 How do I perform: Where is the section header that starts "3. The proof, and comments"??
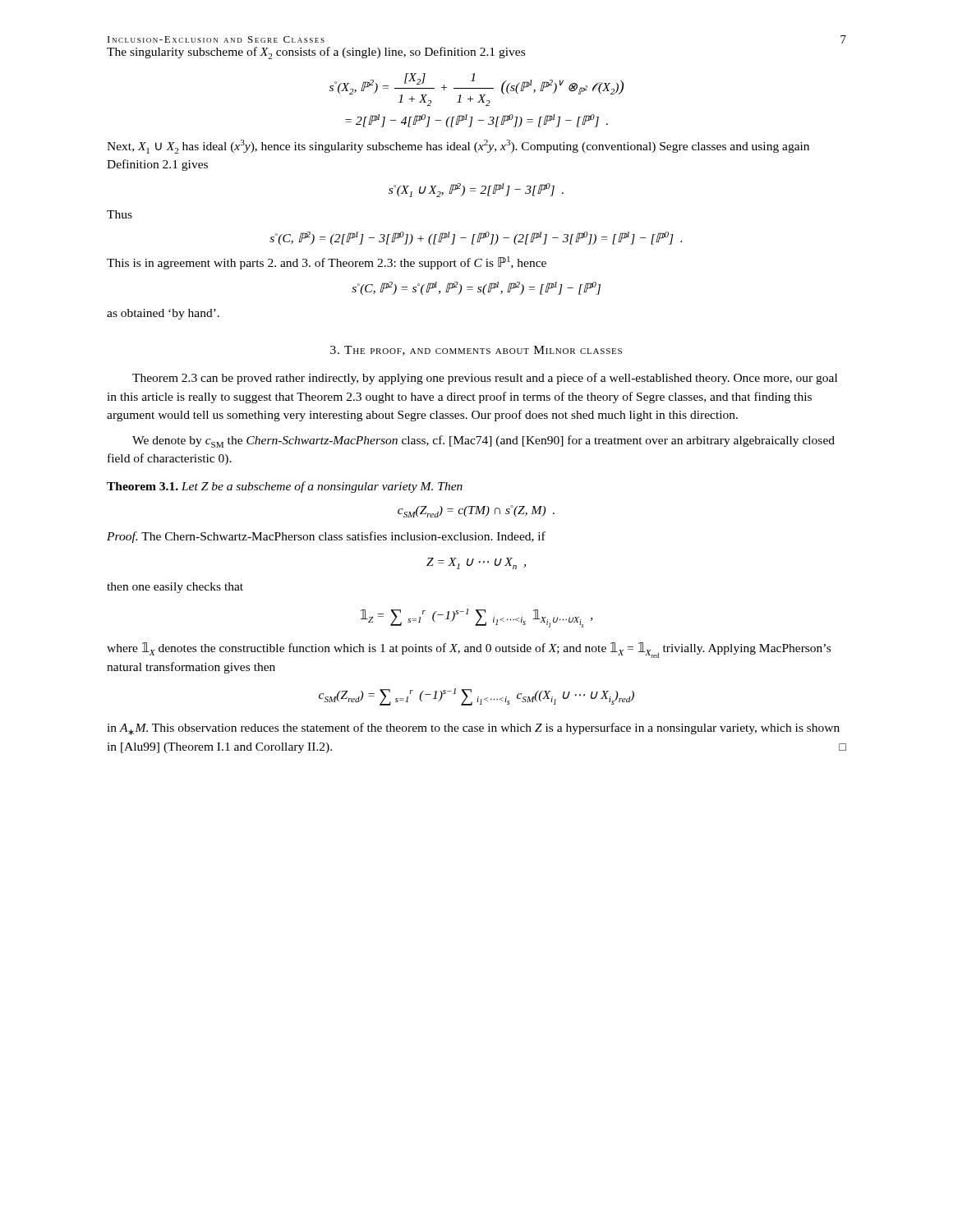click(x=476, y=349)
